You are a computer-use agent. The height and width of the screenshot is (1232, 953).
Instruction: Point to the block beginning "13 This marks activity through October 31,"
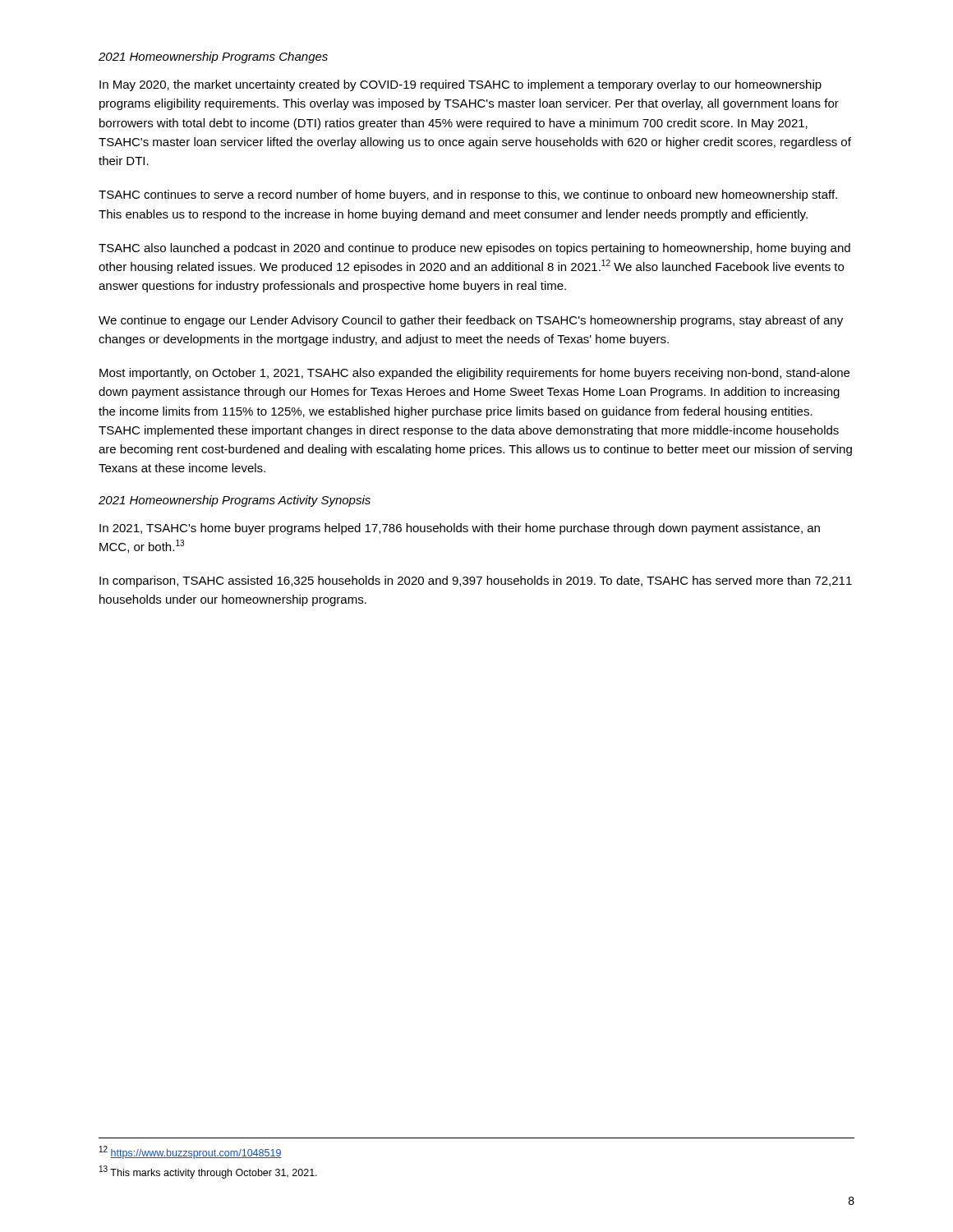pyautogui.click(x=208, y=1172)
